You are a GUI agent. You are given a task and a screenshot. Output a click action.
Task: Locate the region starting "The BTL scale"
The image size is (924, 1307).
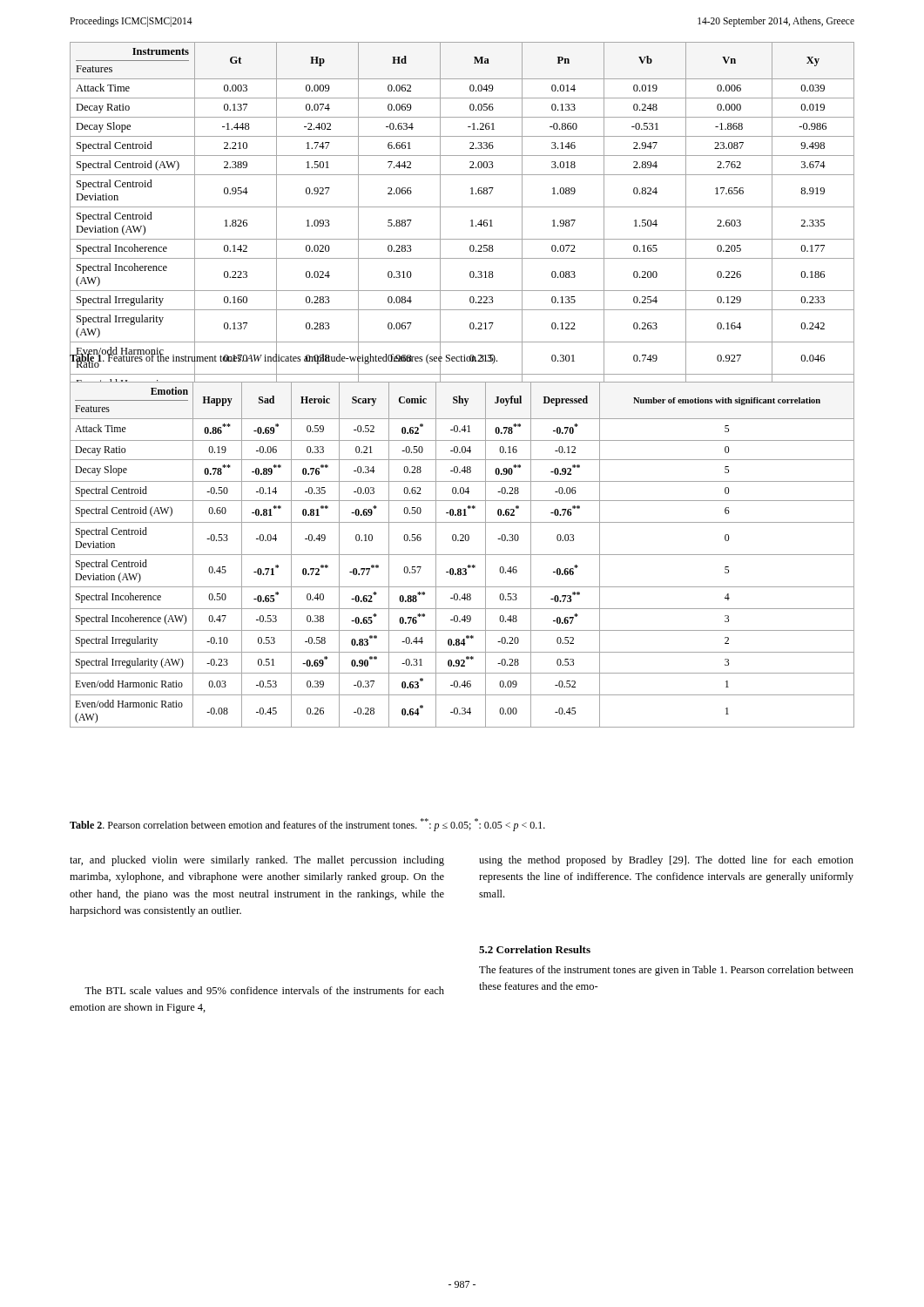257,999
